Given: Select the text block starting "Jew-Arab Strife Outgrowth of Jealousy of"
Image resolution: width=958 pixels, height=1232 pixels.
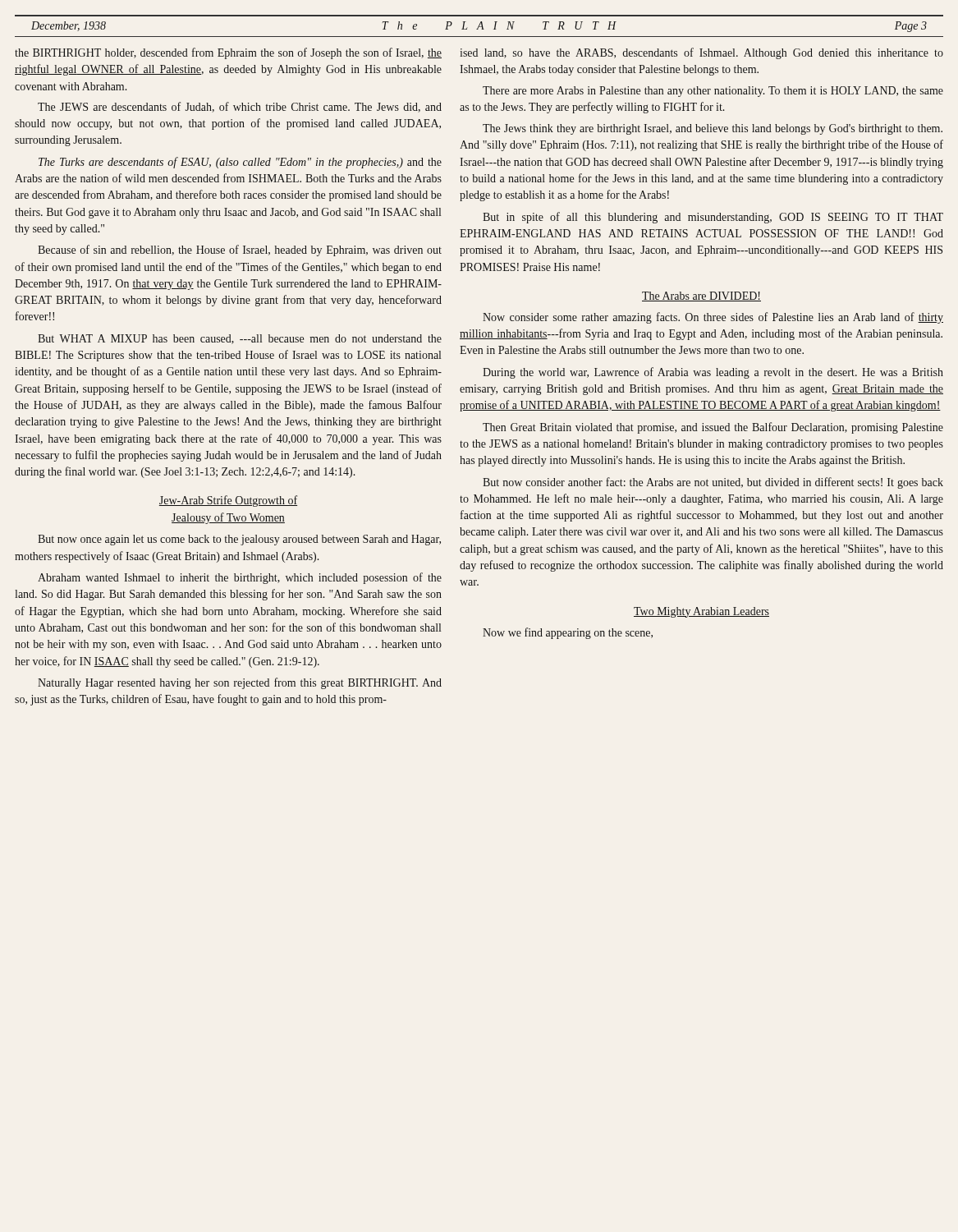Looking at the screenshot, I should click(x=228, y=510).
